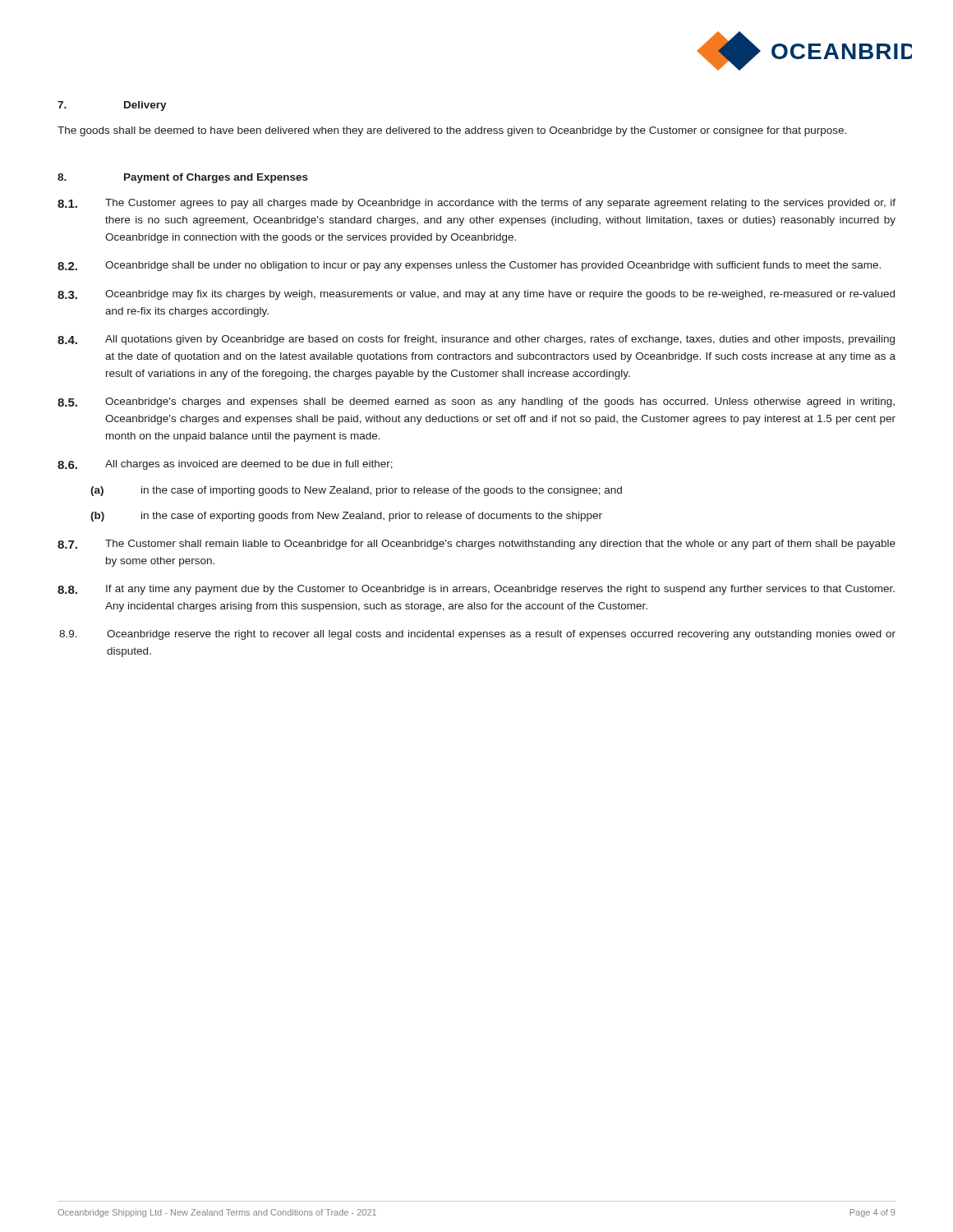This screenshot has height=1232, width=953.
Task: Click on the logo
Action: click(797, 51)
